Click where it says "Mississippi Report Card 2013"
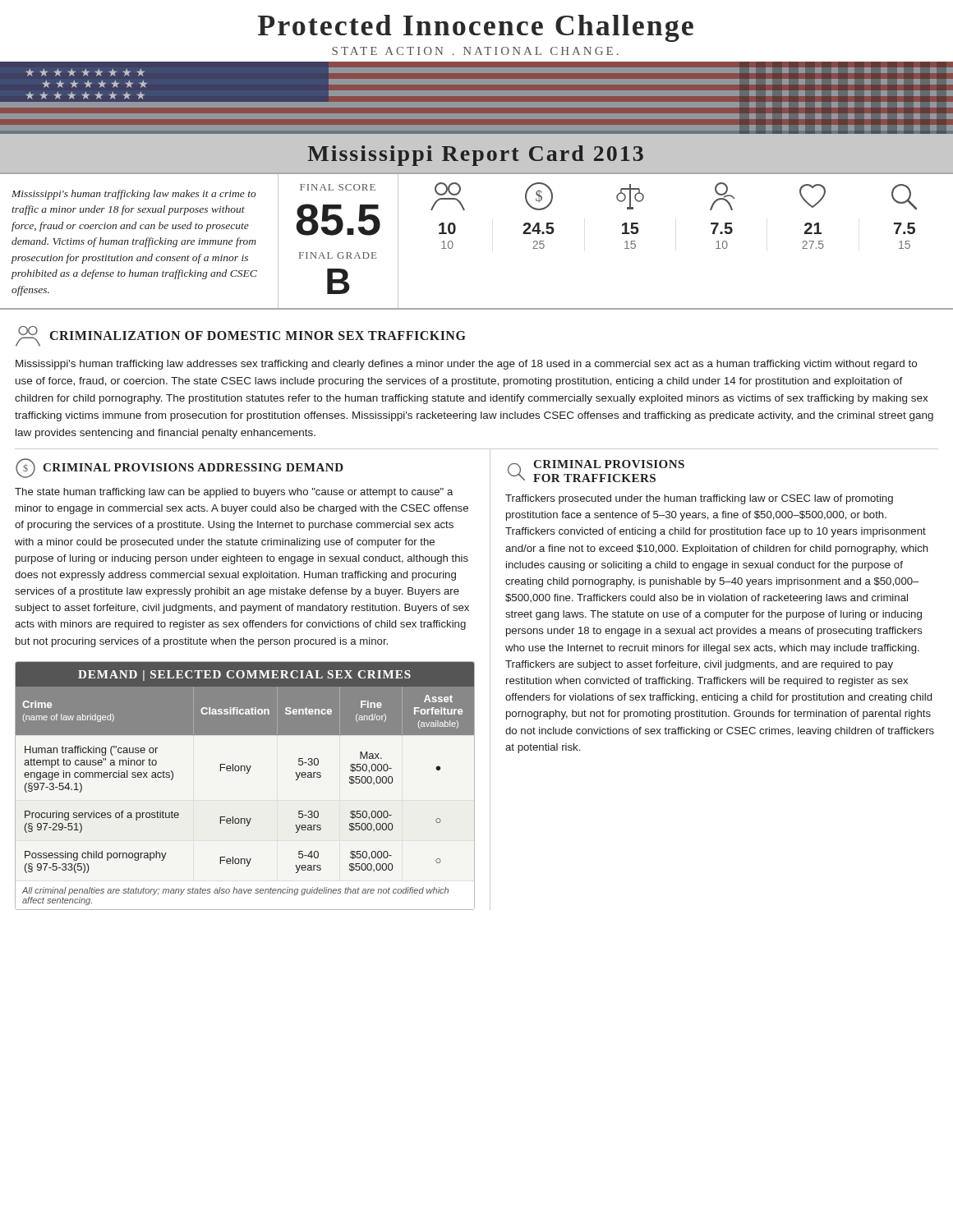Image resolution: width=953 pixels, height=1232 pixels. [x=476, y=153]
